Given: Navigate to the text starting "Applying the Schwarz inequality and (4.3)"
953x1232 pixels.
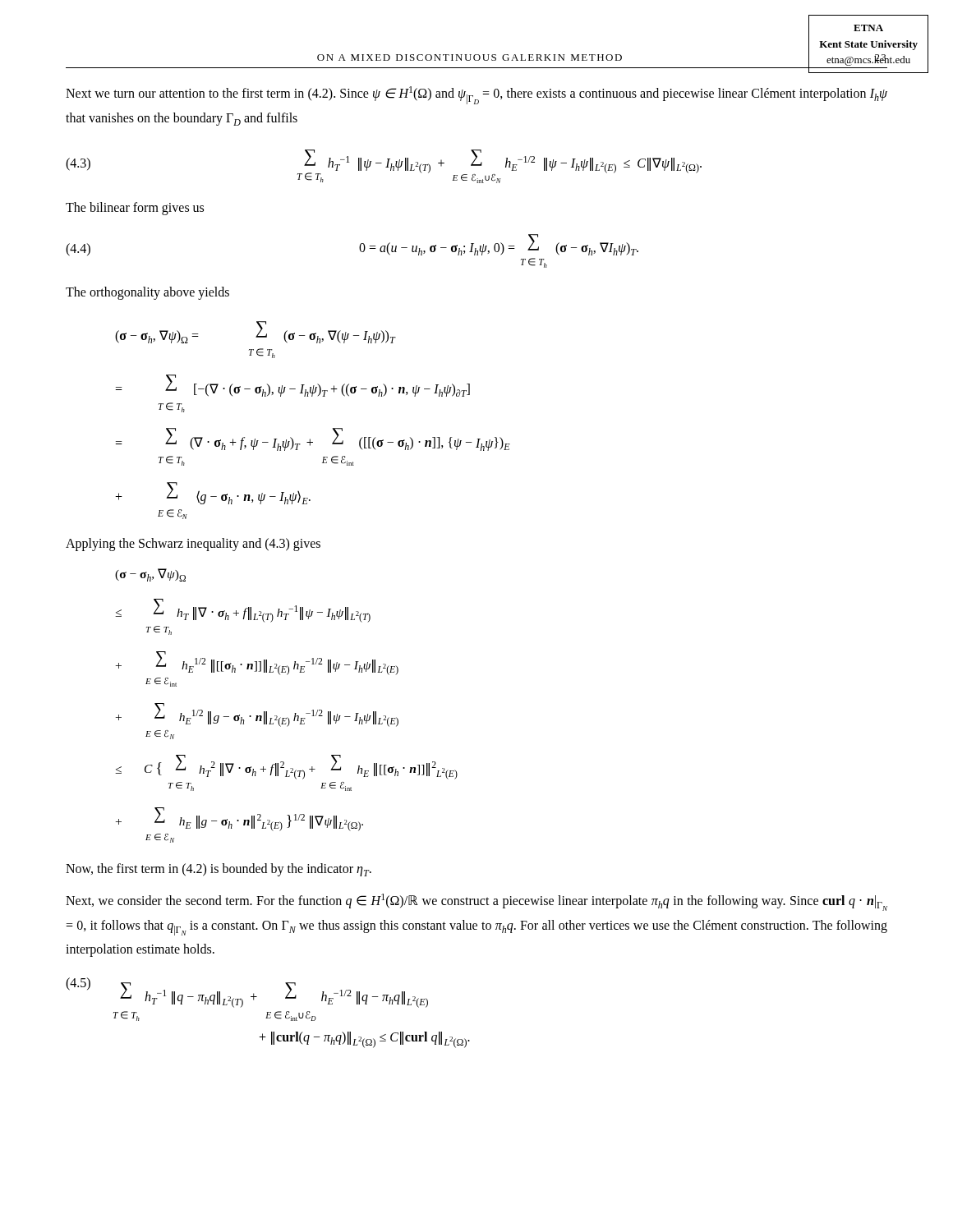Looking at the screenshot, I should point(193,543).
